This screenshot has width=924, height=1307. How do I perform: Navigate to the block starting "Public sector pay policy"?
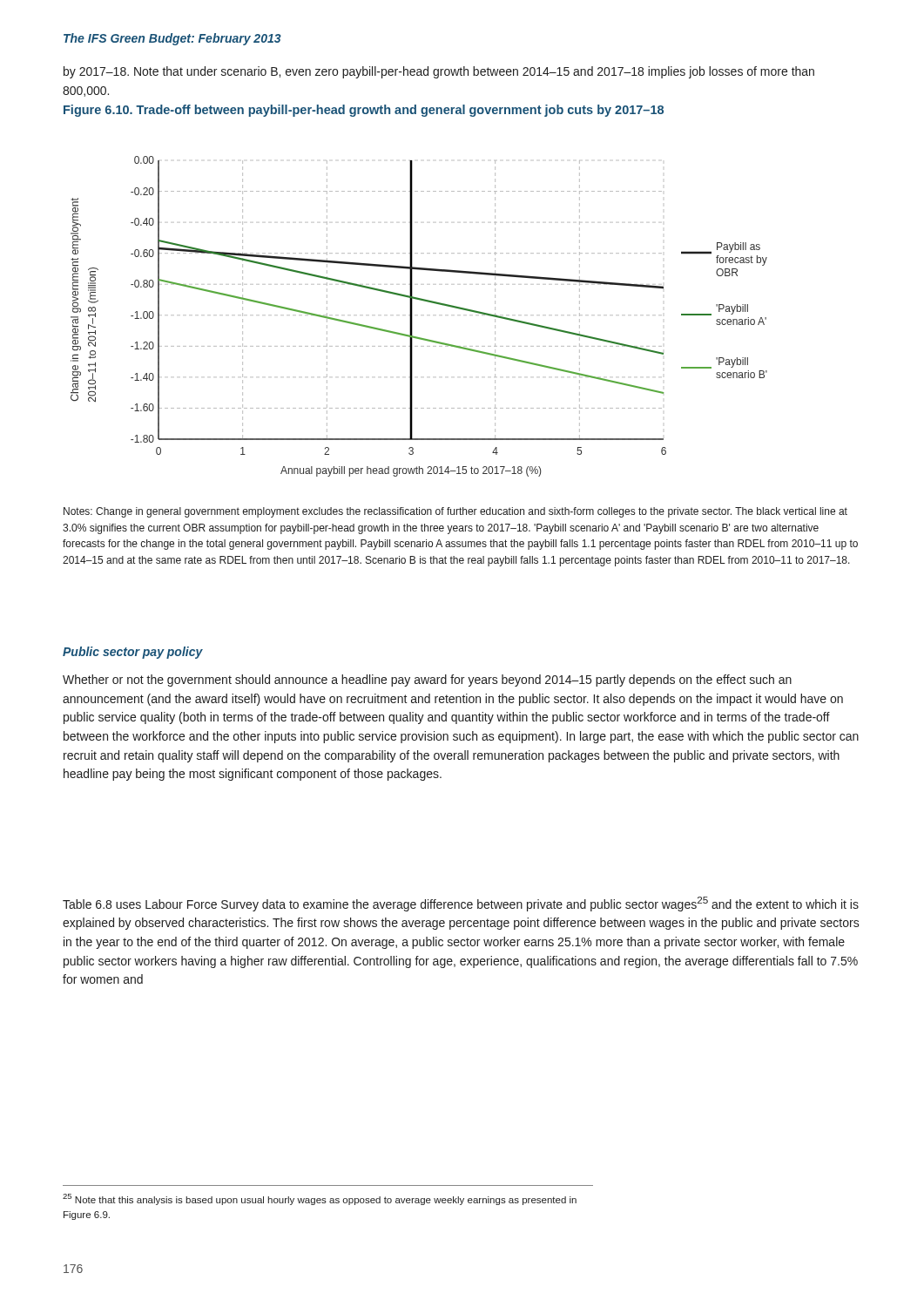point(133,653)
